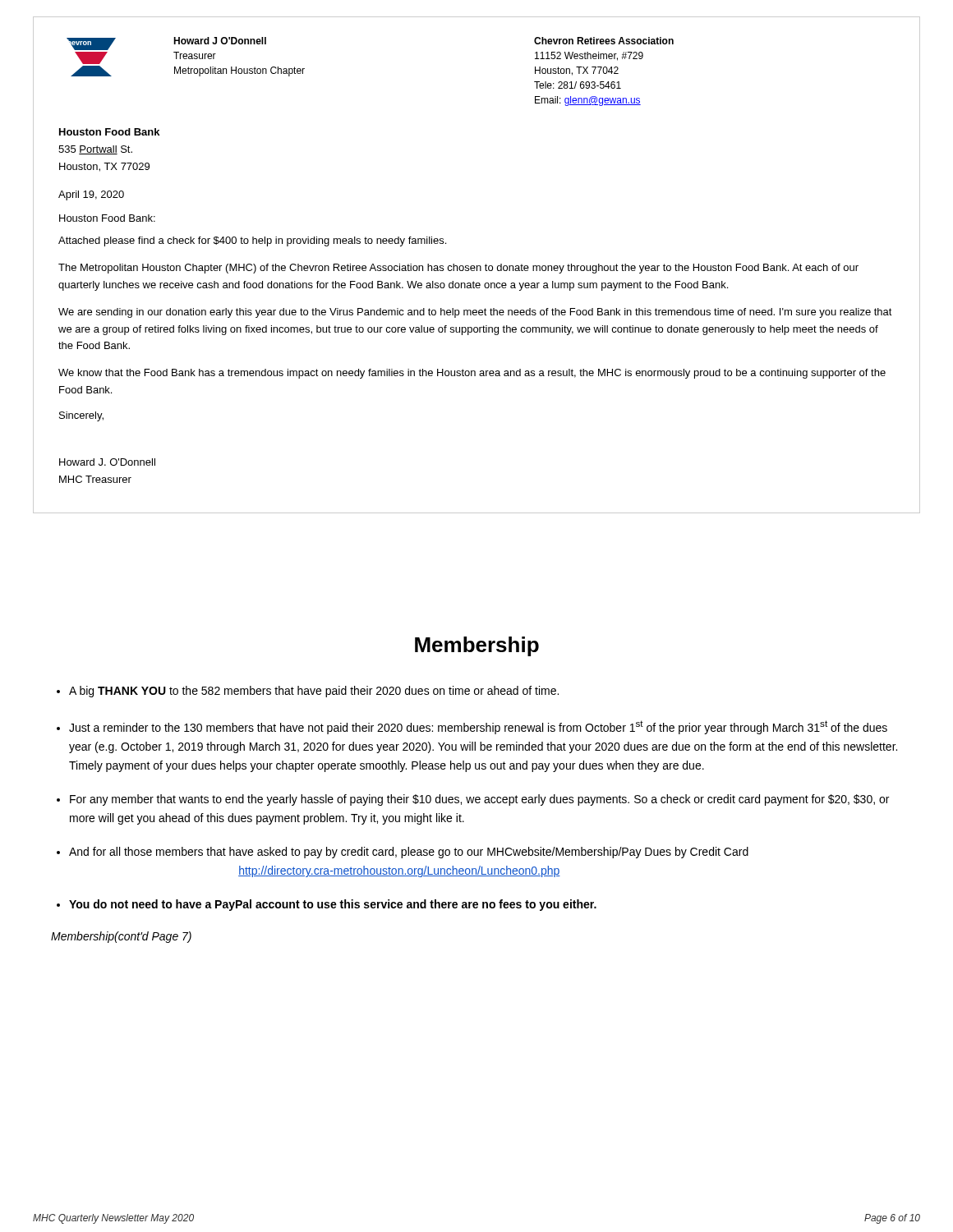The image size is (953, 1232).
Task: Locate the text that says "April 19, 2020"
Action: click(91, 195)
